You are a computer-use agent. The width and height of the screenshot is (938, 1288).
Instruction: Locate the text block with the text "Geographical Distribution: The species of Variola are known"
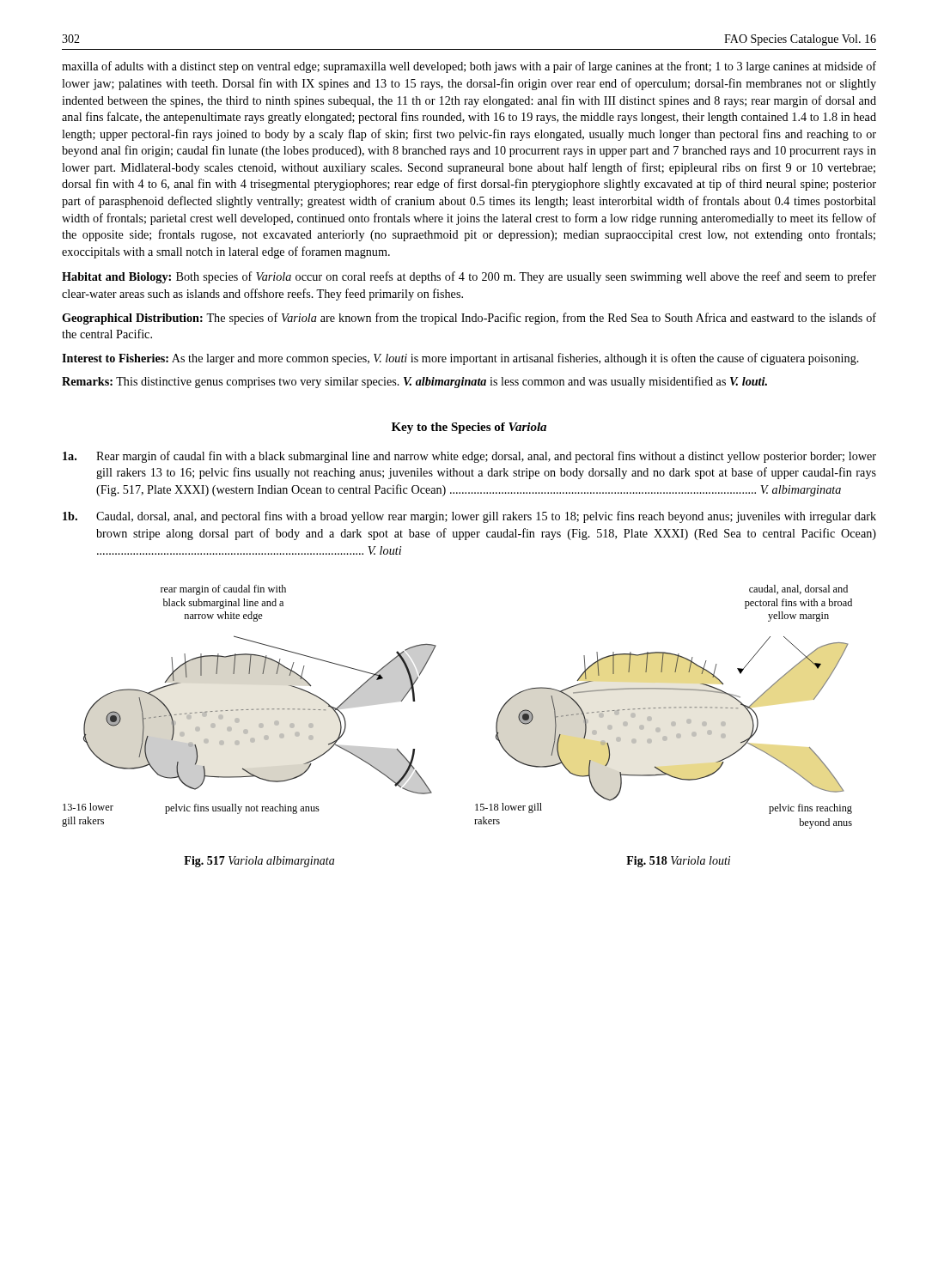click(x=469, y=326)
